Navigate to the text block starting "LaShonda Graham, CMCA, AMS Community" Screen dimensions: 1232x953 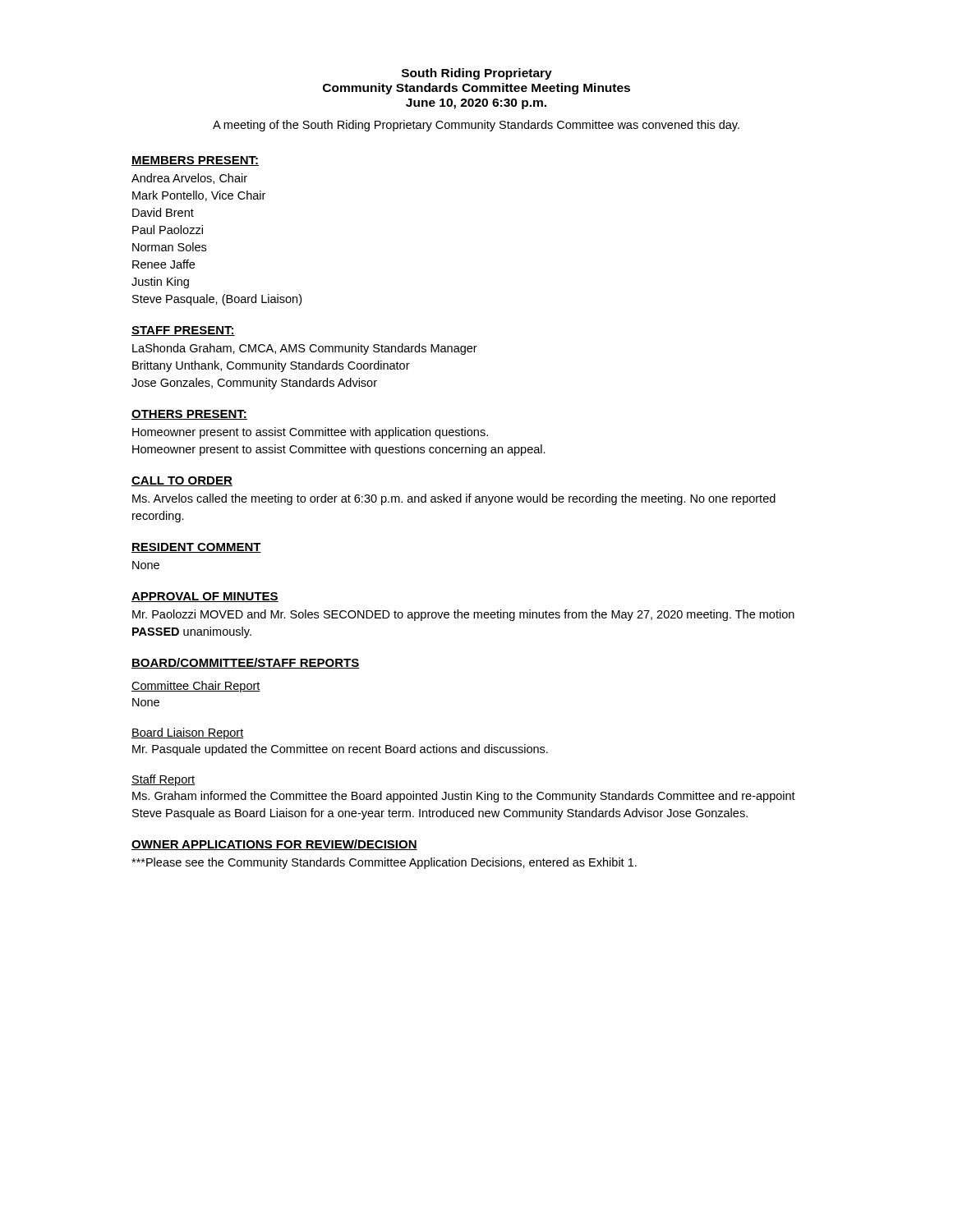click(305, 349)
